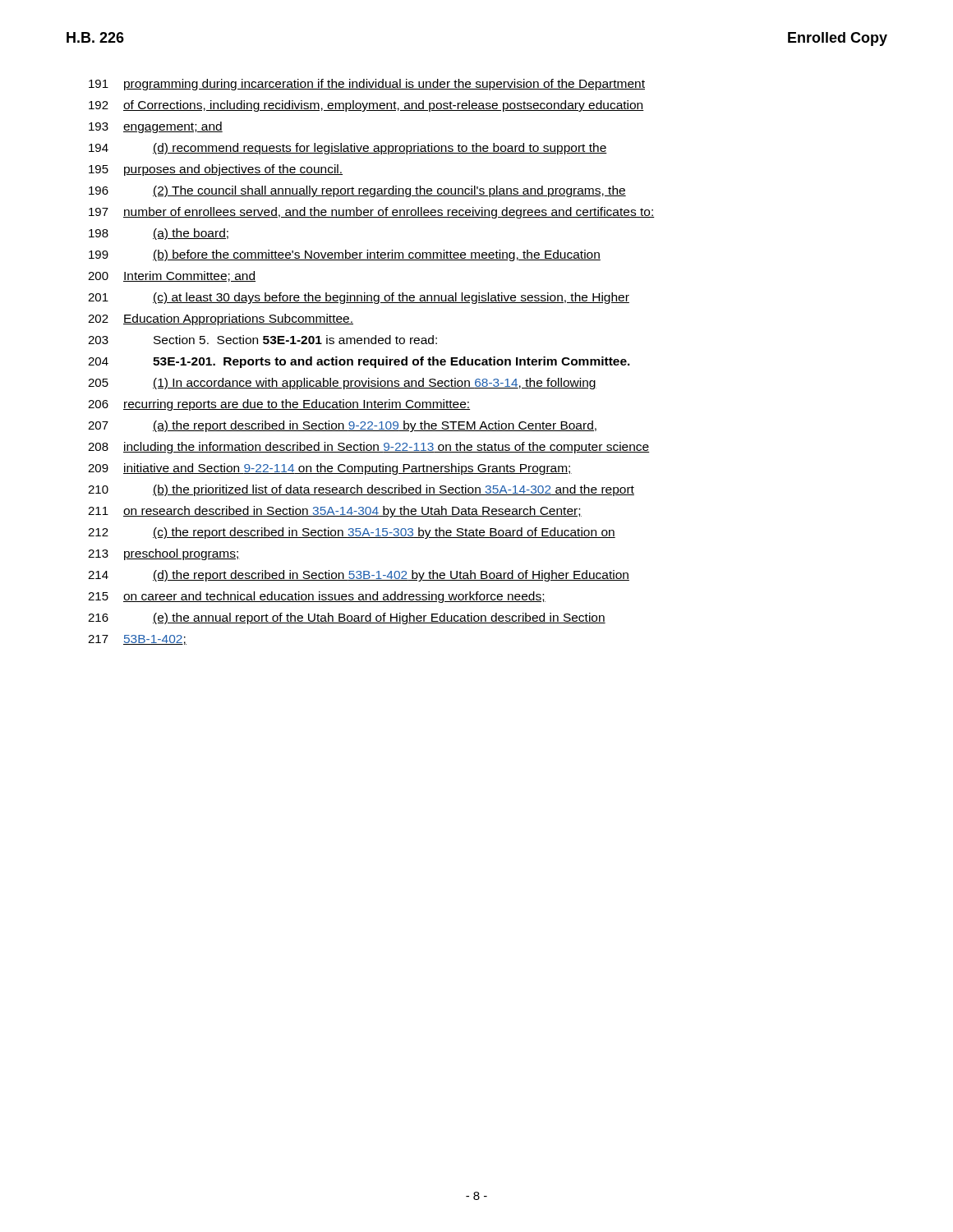Find the passage starting "193 engagement; and"
Viewport: 953px width, 1232px height.
156,127
